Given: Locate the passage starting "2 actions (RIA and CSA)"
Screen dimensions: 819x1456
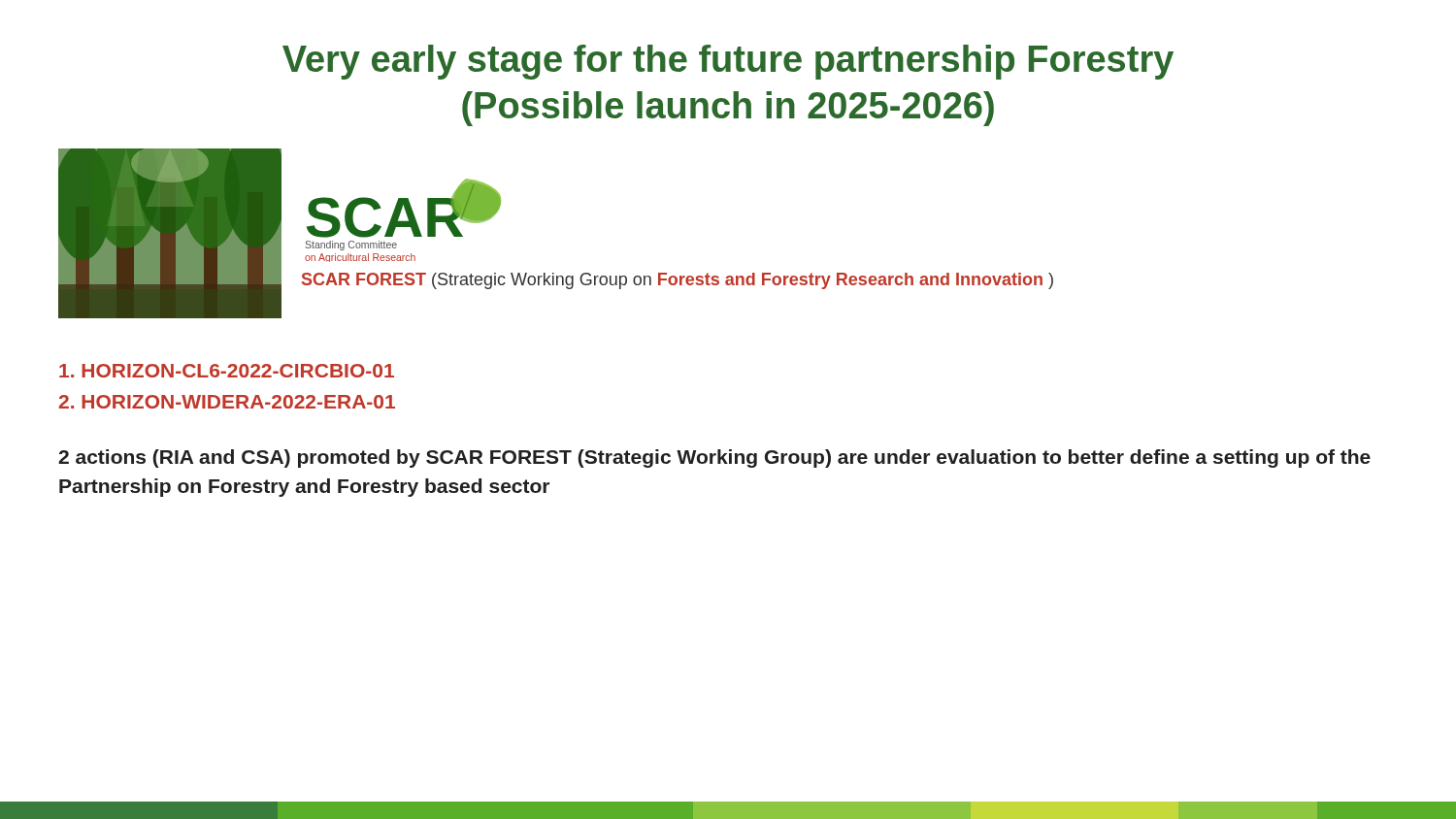Looking at the screenshot, I should 715,471.
